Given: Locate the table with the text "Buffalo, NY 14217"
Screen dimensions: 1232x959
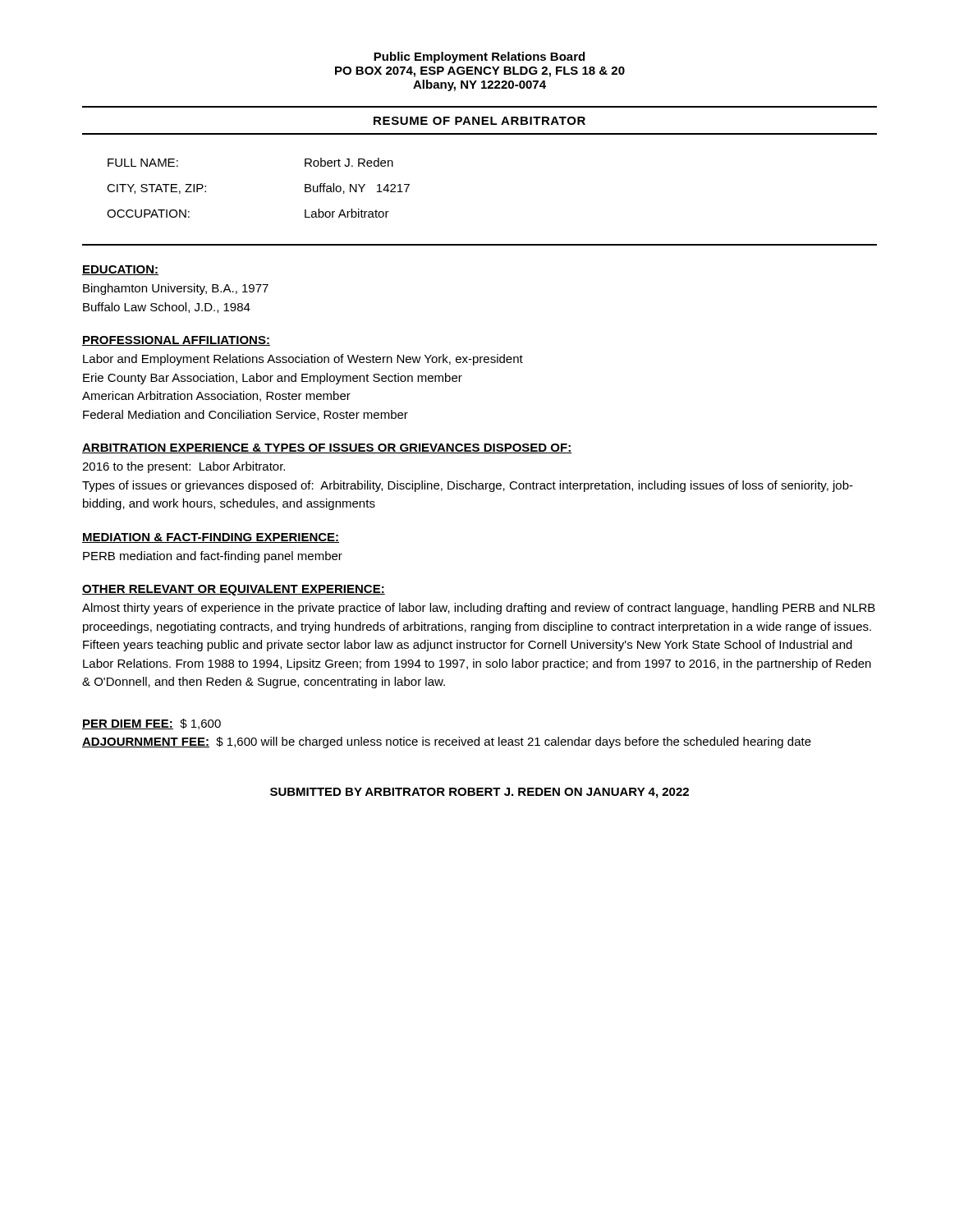Looking at the screenshot, I should [x=480, y=188].
